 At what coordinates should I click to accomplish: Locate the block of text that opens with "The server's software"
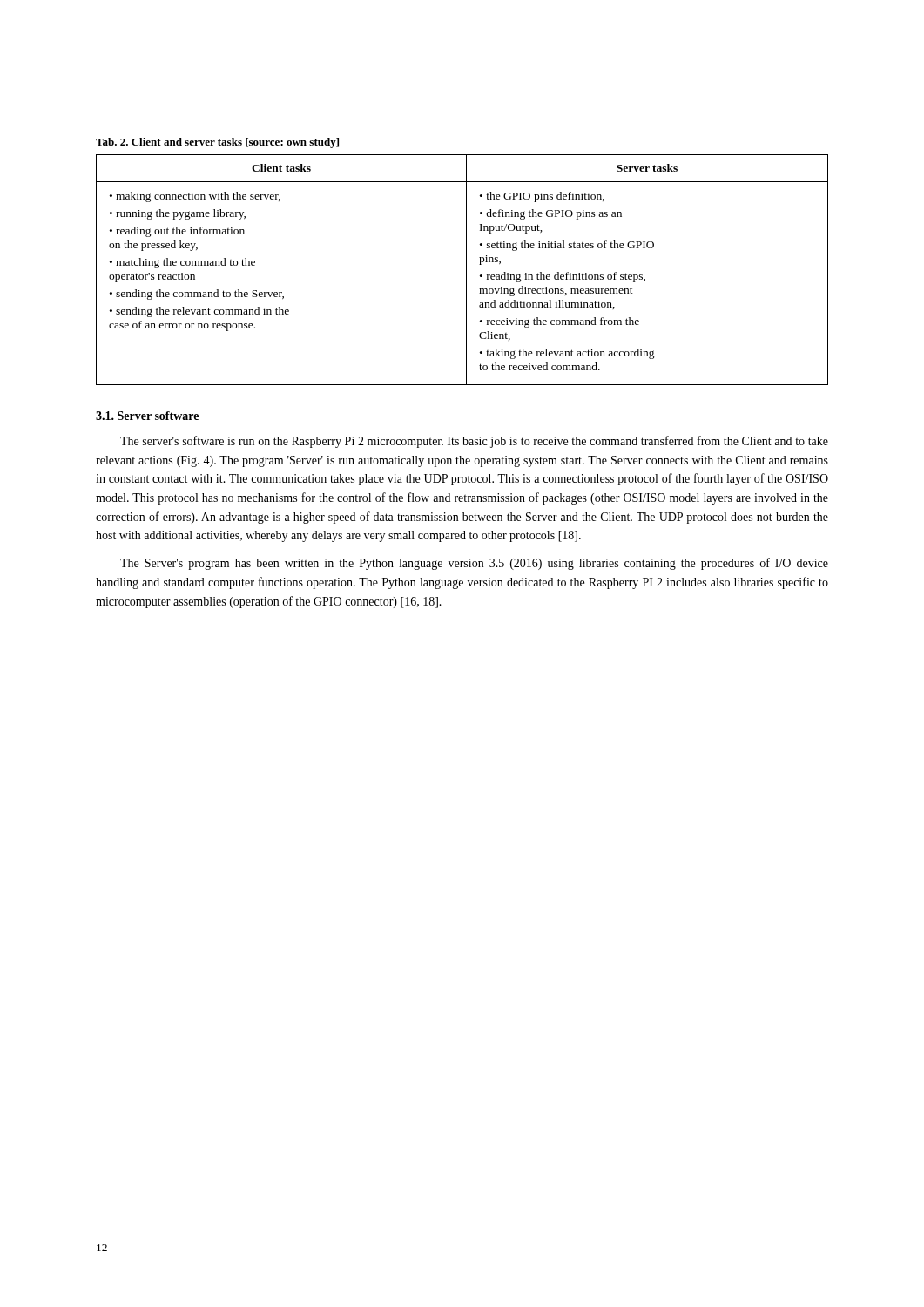pos(462,489)
